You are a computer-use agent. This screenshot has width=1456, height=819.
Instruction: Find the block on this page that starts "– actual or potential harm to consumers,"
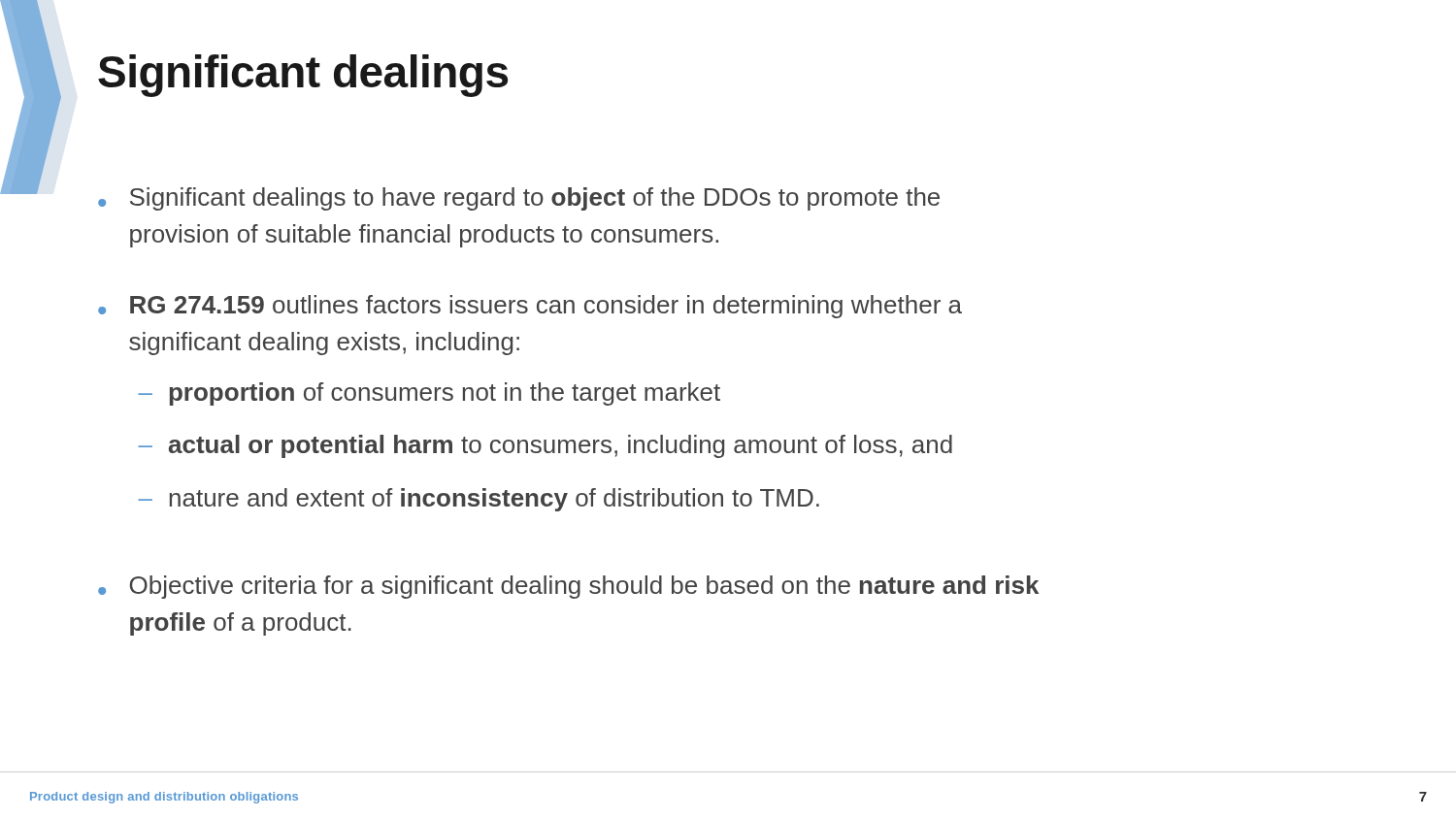[x=546, y=445]
